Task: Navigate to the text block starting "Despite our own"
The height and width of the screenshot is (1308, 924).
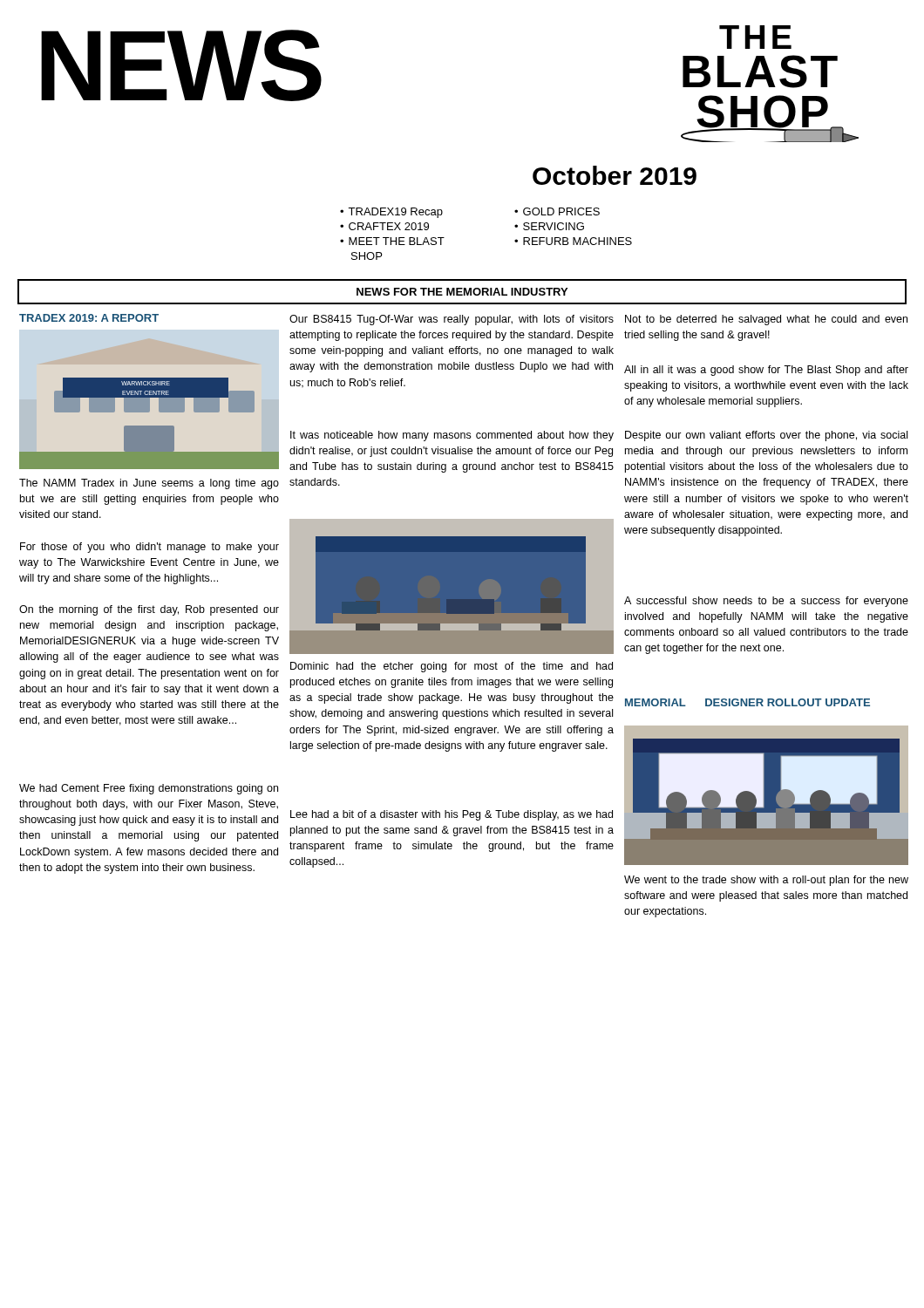Action: [x=766, y=483]
